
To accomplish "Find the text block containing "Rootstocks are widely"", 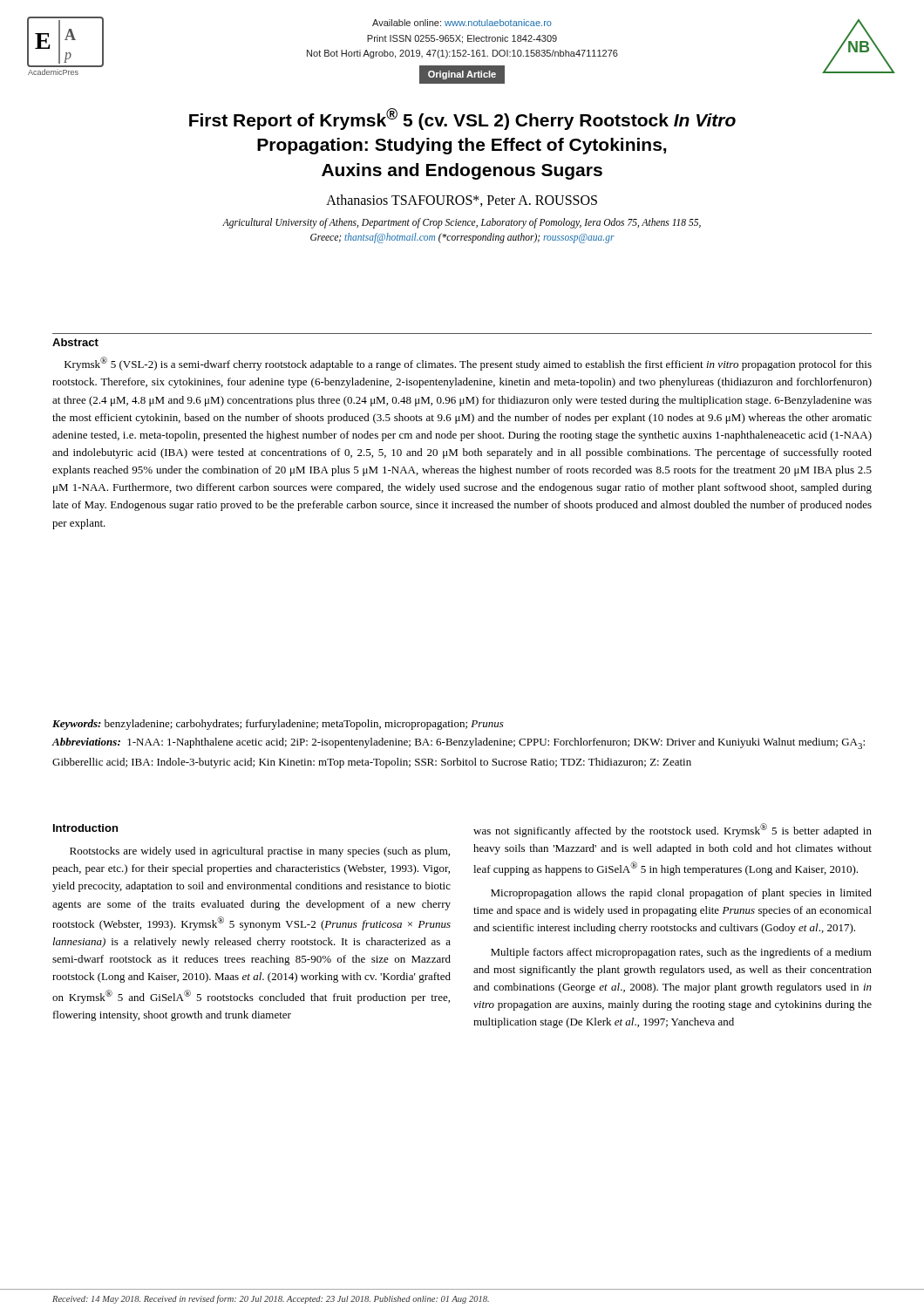I will coord(251,933).
